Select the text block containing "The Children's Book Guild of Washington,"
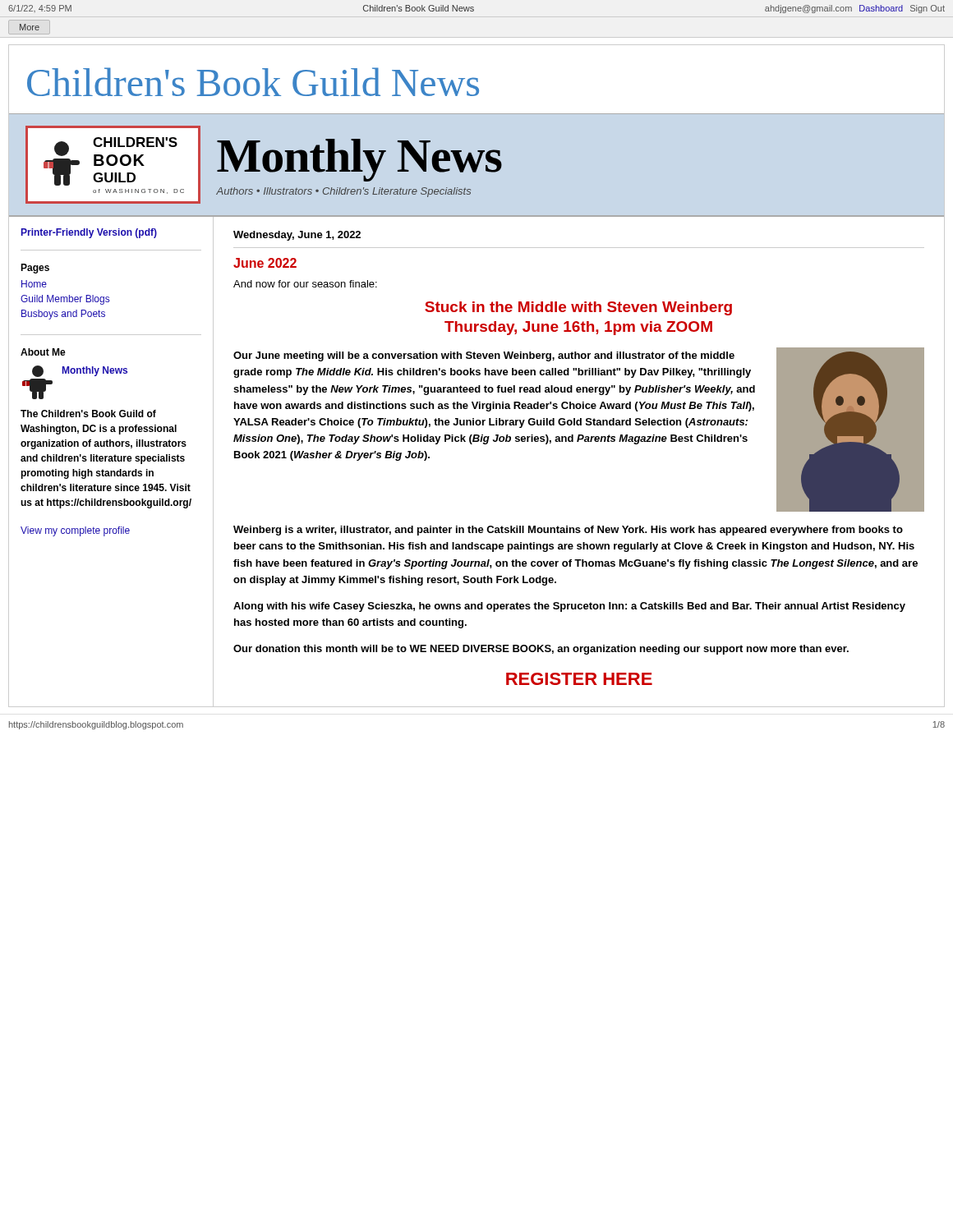953x1232 pixels. (x=106, y=459)
